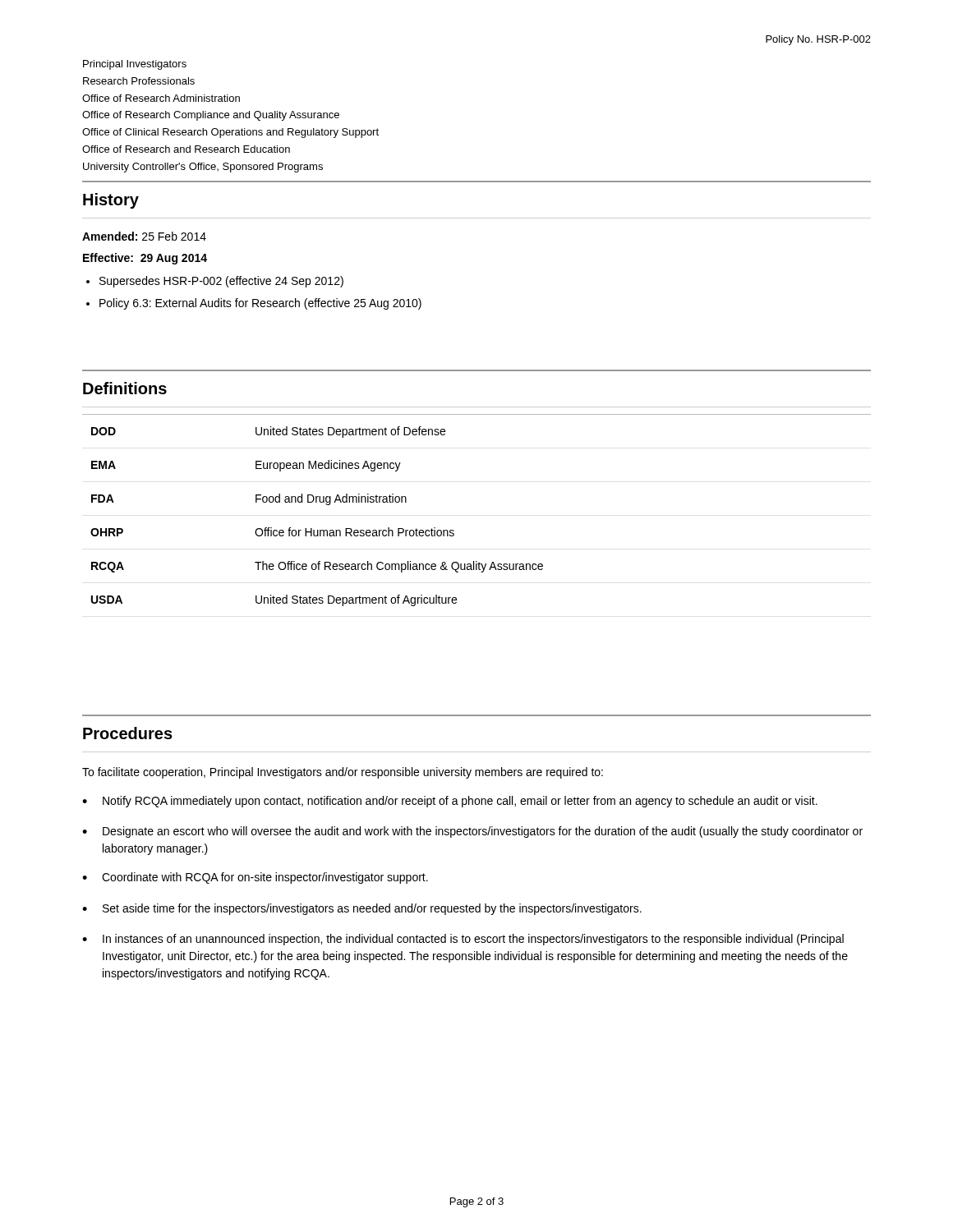The image size is (953, 1232).
Task: Click on the list item that reads "• In instances of an"
Action: click(x=476, y=957)
